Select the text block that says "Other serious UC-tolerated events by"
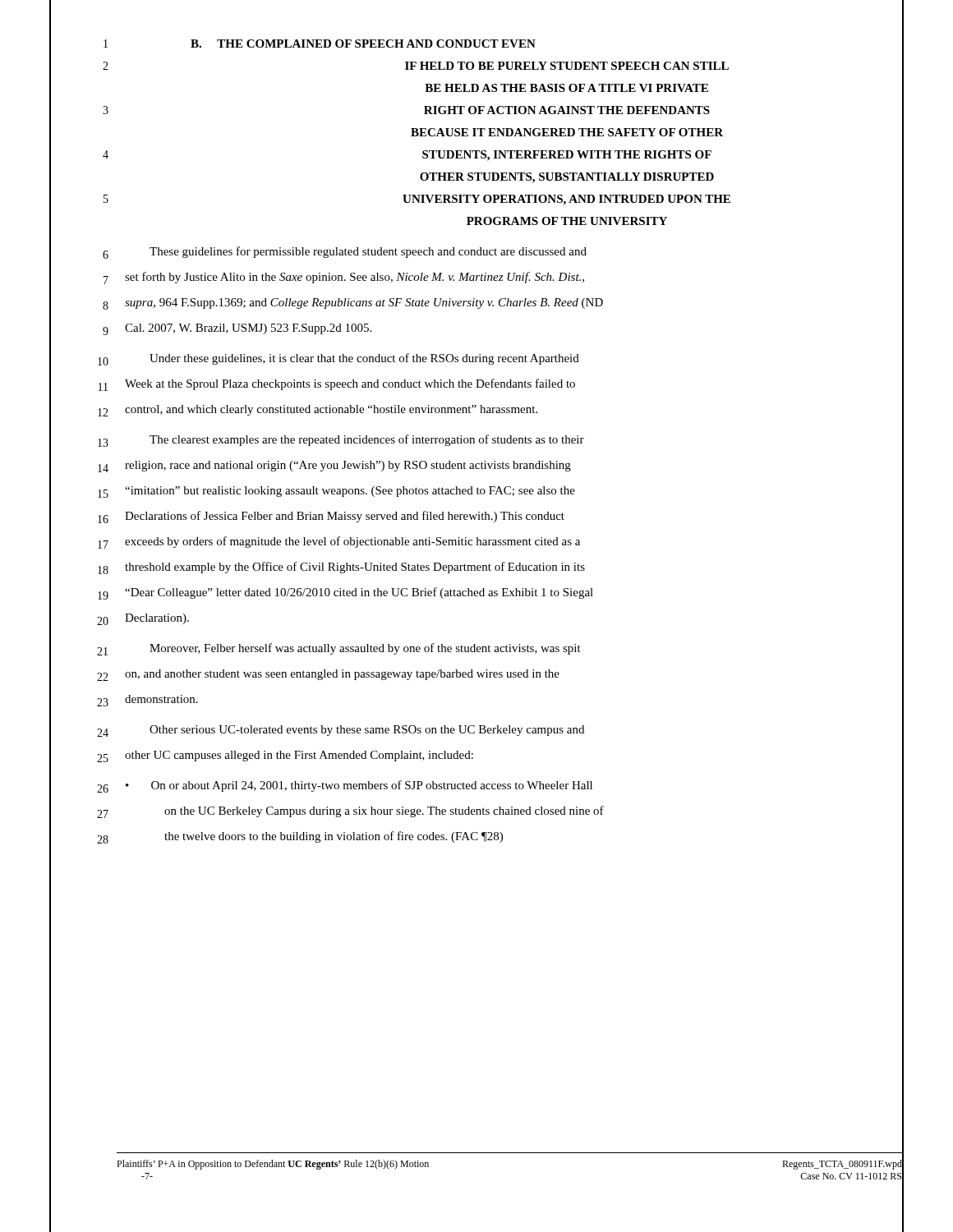The width and height of the screenshot is (953, 1232). click(367, 729)
